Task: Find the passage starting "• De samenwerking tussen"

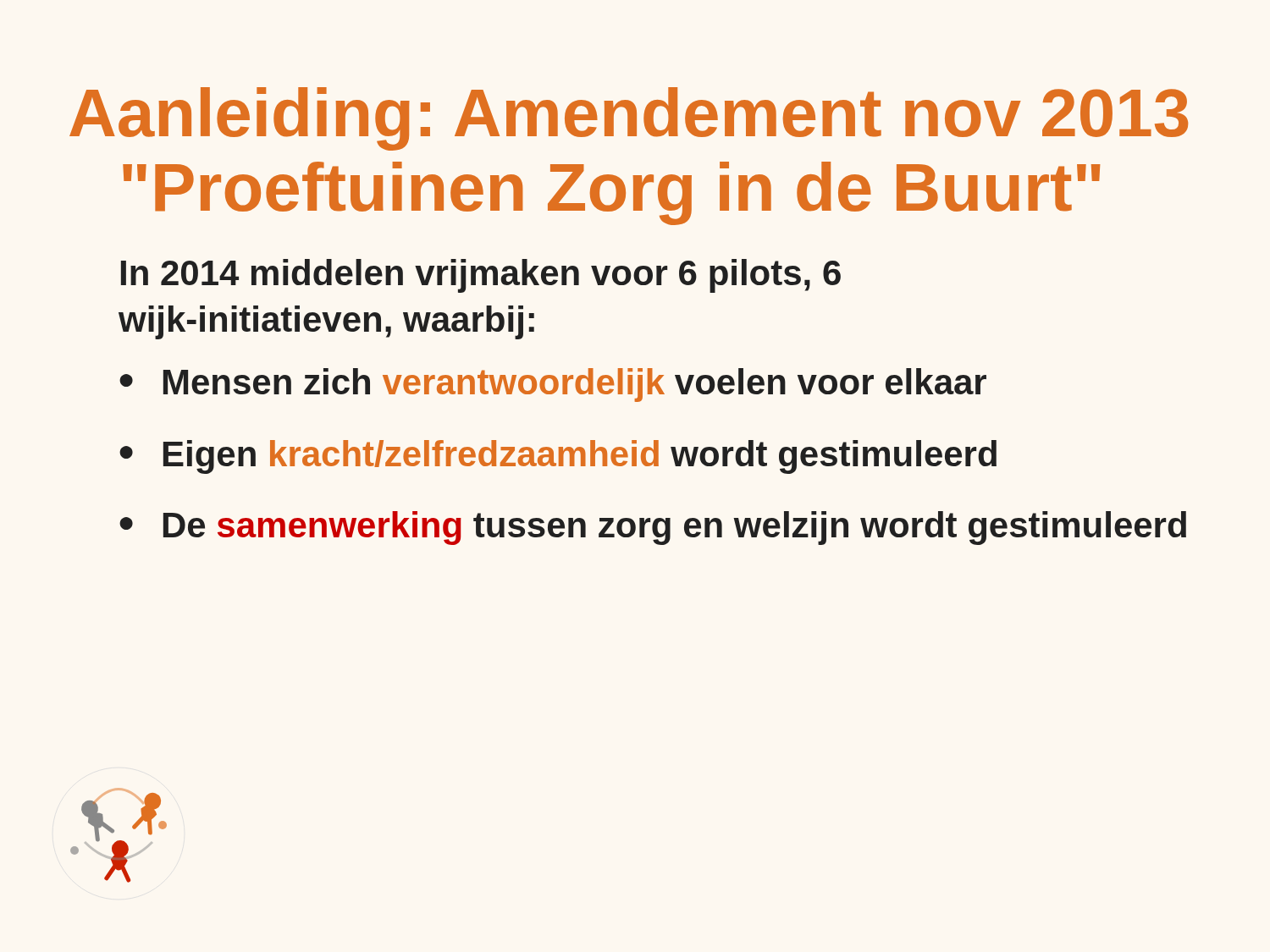Action: point(660,526)
